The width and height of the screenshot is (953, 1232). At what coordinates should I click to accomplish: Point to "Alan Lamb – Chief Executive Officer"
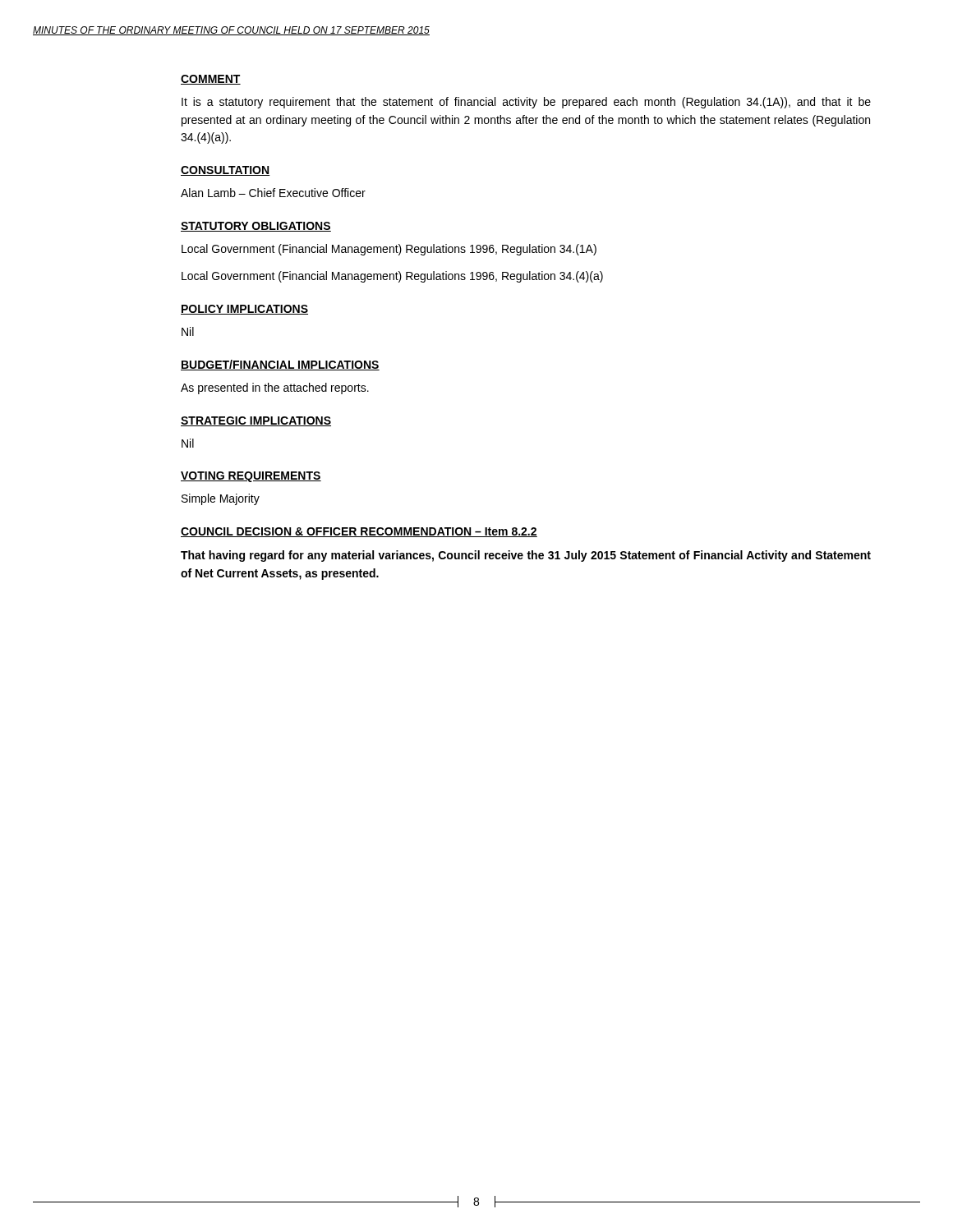click(273, 193)
